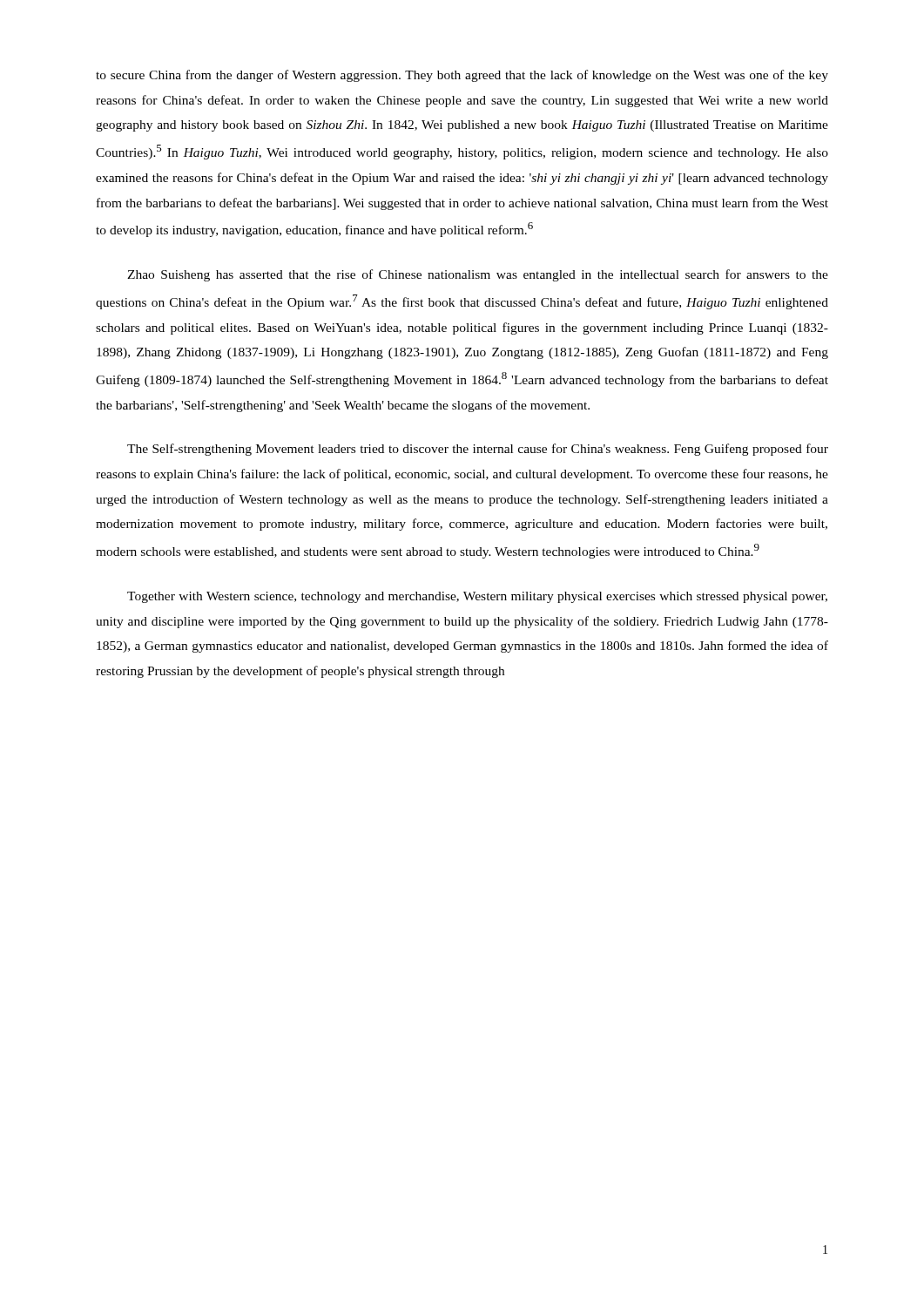Viewport: 924px width, 1307px height.
Task: Find the passage starting "to secure China from the"
Action: click(x=462, y=152)
